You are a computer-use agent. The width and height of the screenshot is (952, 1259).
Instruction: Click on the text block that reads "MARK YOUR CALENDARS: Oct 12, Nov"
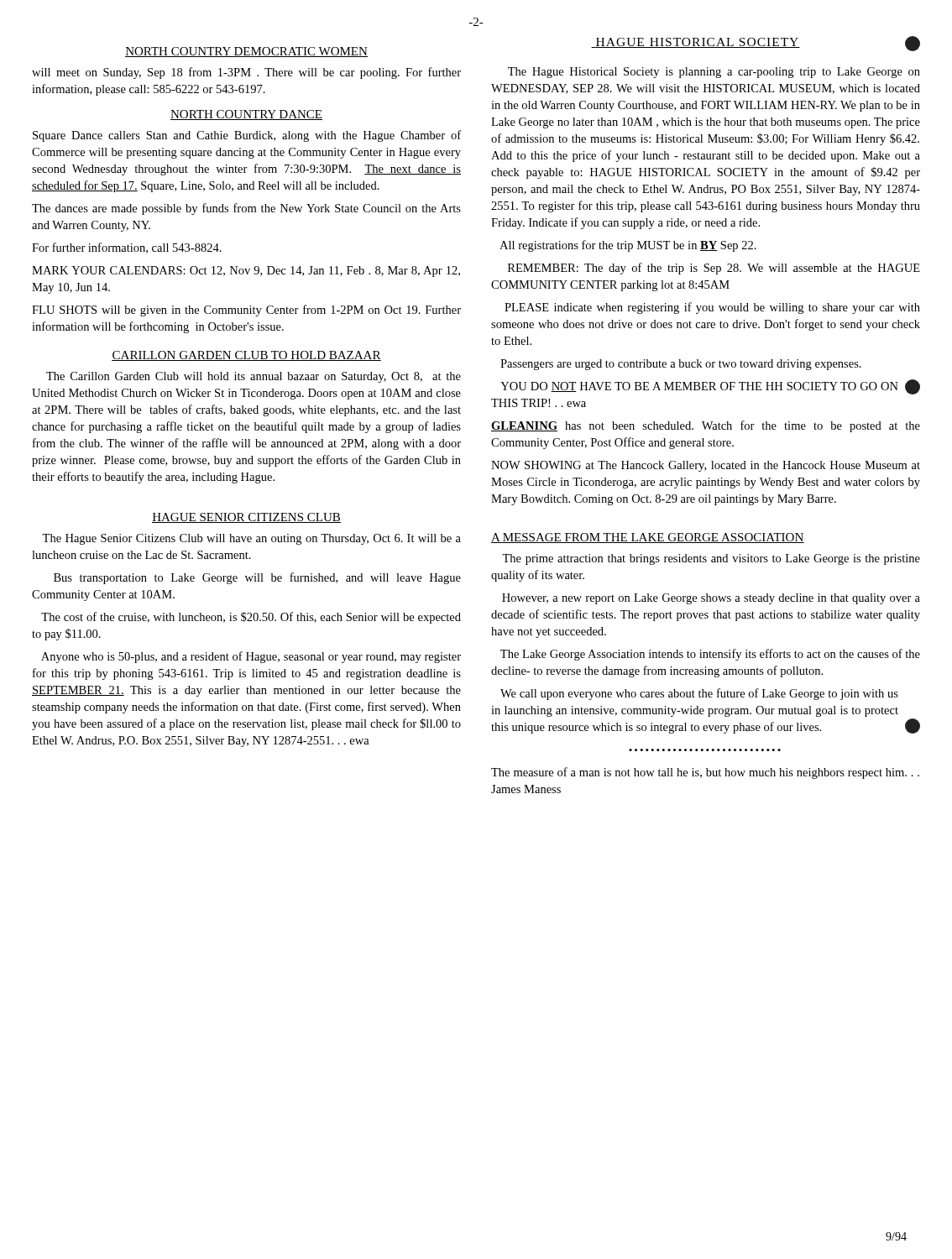click(x=246, y=279)
